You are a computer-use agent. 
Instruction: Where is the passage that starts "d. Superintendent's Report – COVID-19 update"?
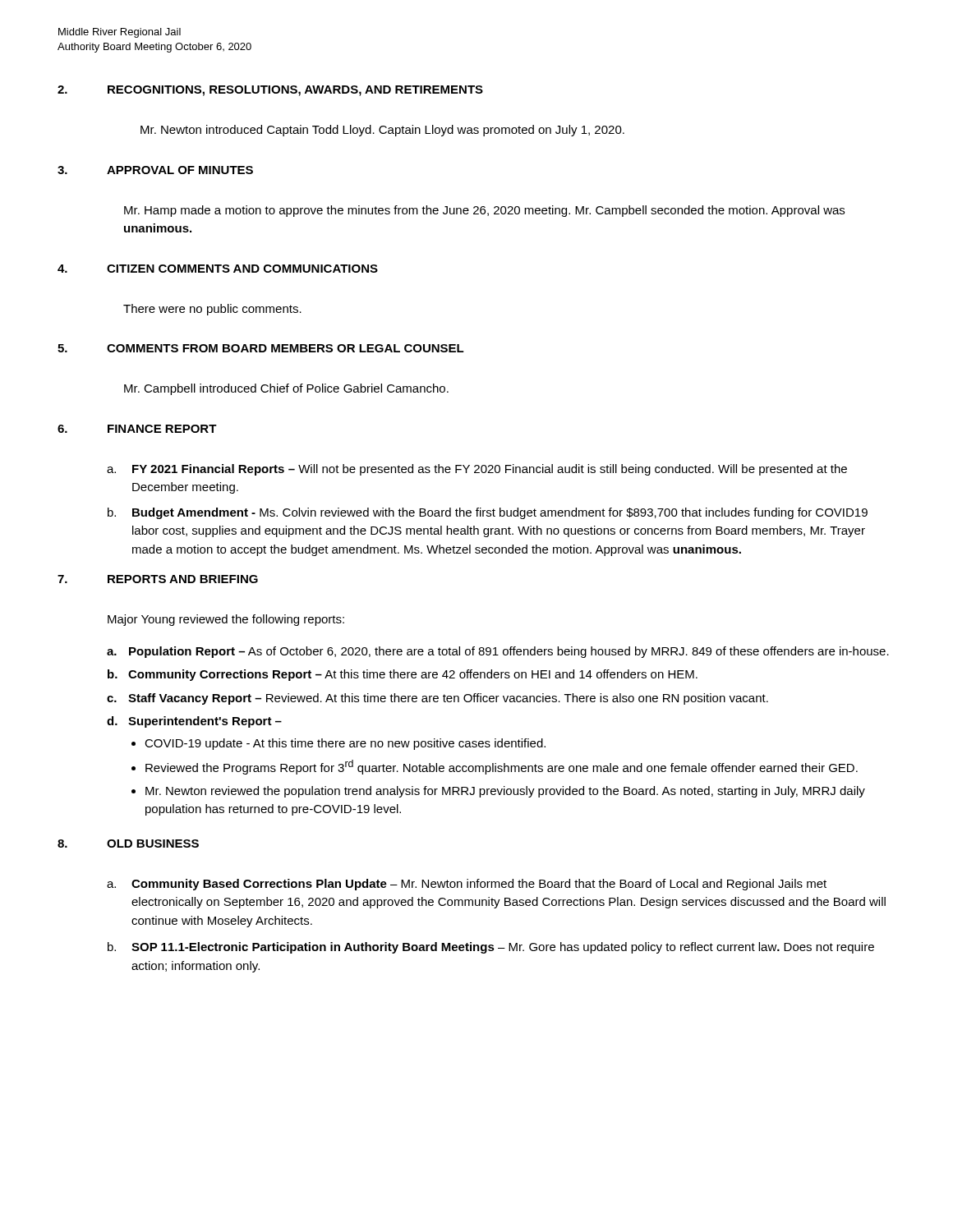coord(501,767)
